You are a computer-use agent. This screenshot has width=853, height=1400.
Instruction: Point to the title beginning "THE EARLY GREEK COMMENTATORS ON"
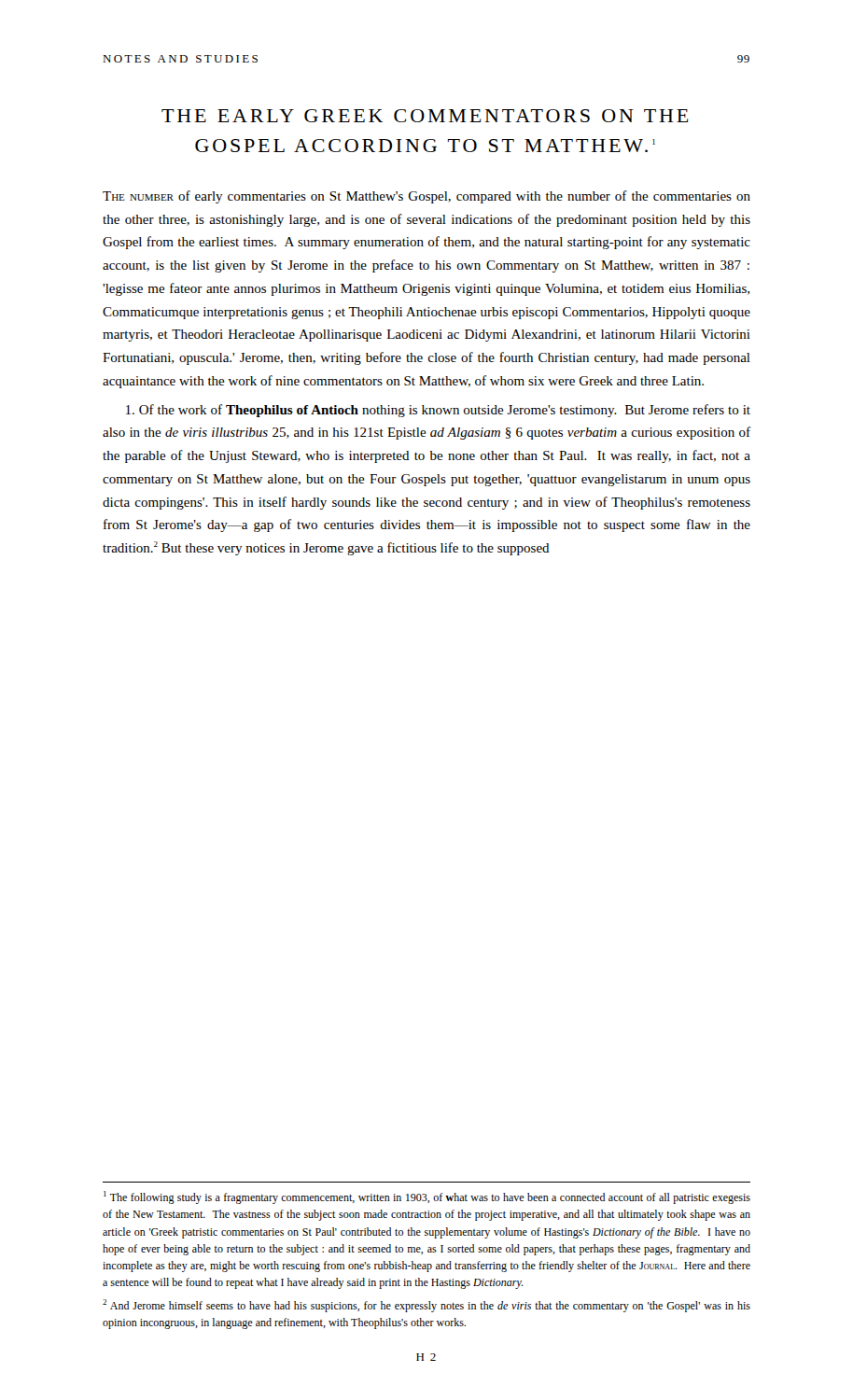point(426,130)
